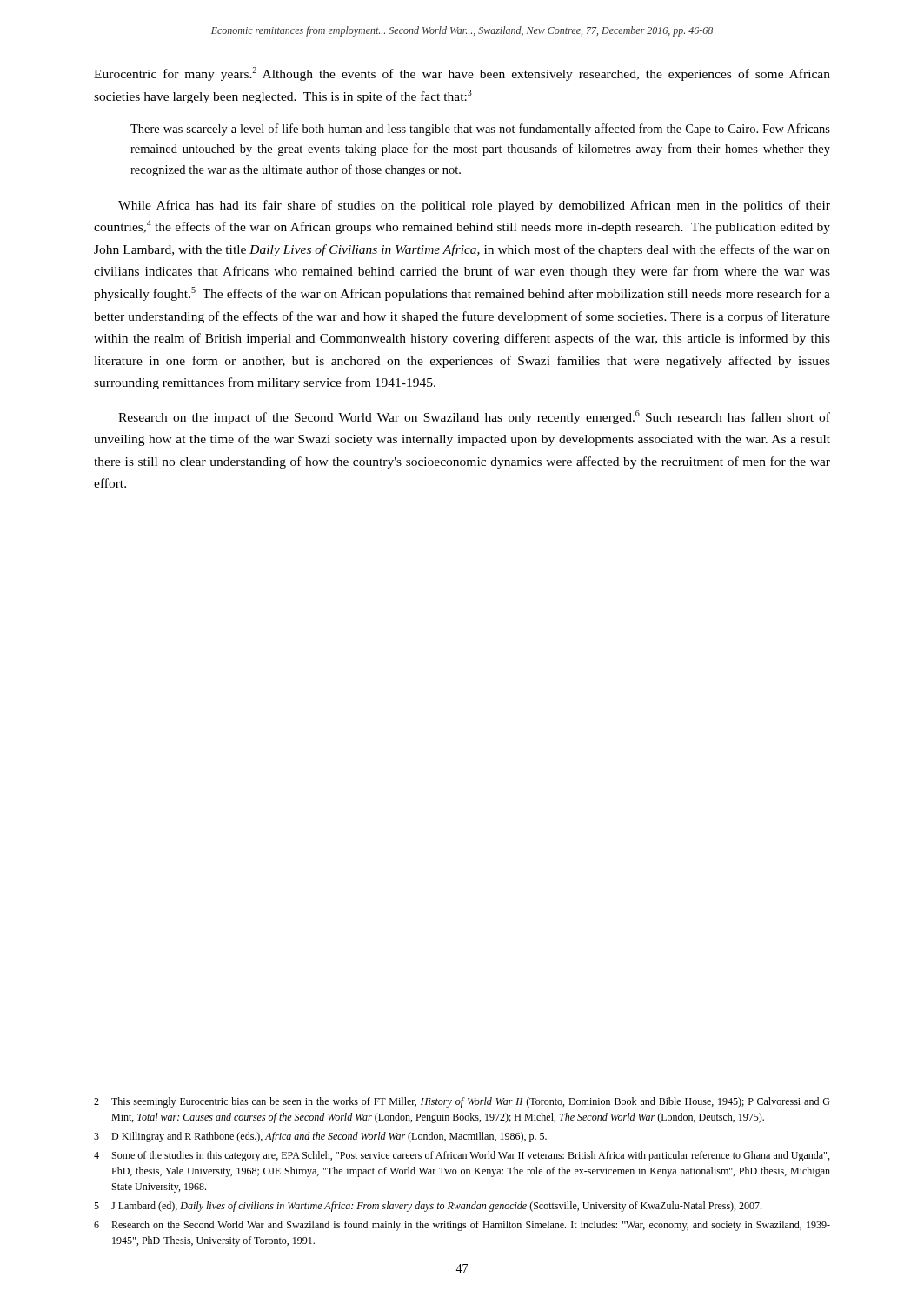Where is the passage that starts "4 Some of the studies in this"?
Image resolution: width=924 pixels, height=1304 pixels.
[462, 1171]
